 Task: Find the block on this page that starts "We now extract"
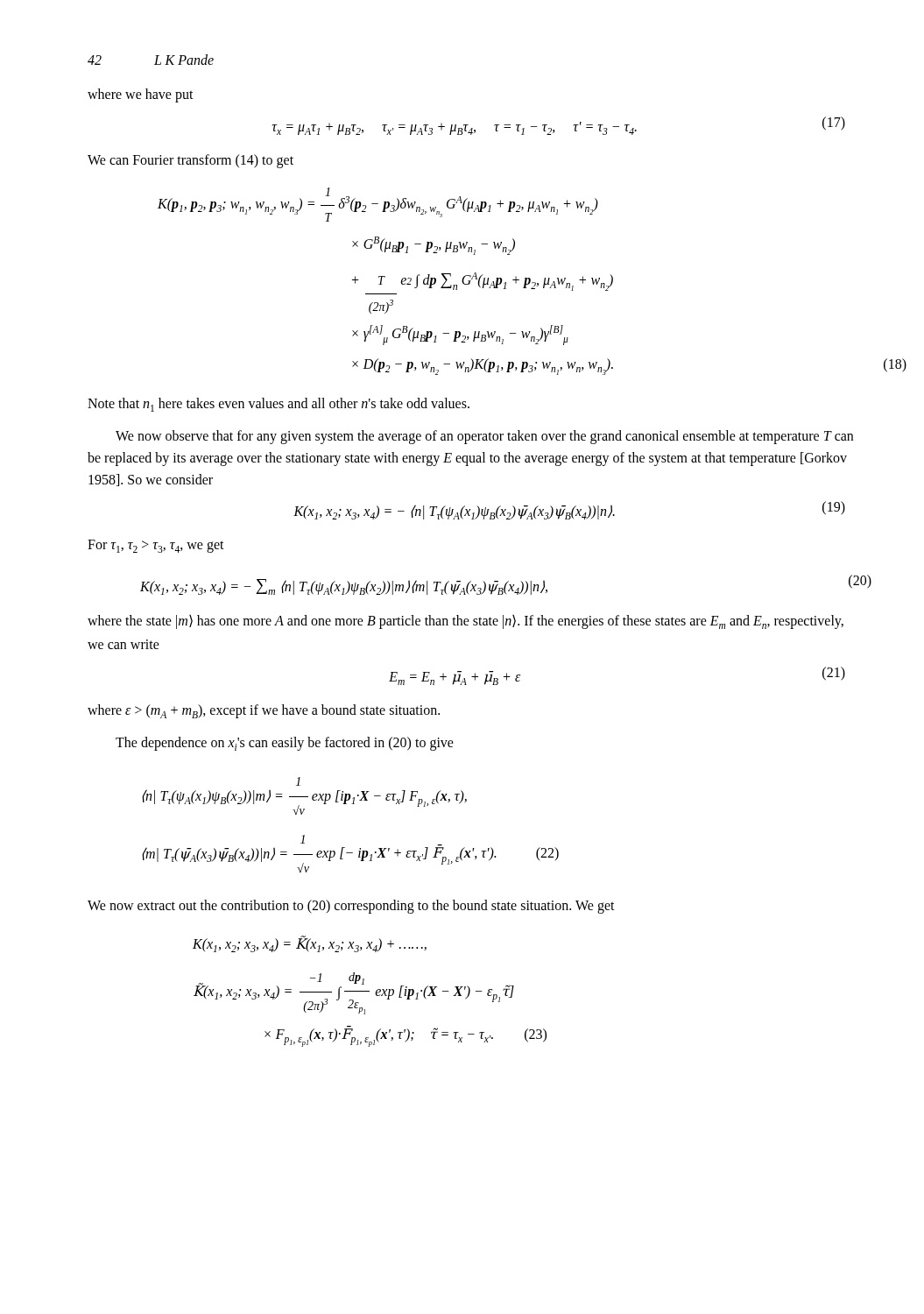351,905
